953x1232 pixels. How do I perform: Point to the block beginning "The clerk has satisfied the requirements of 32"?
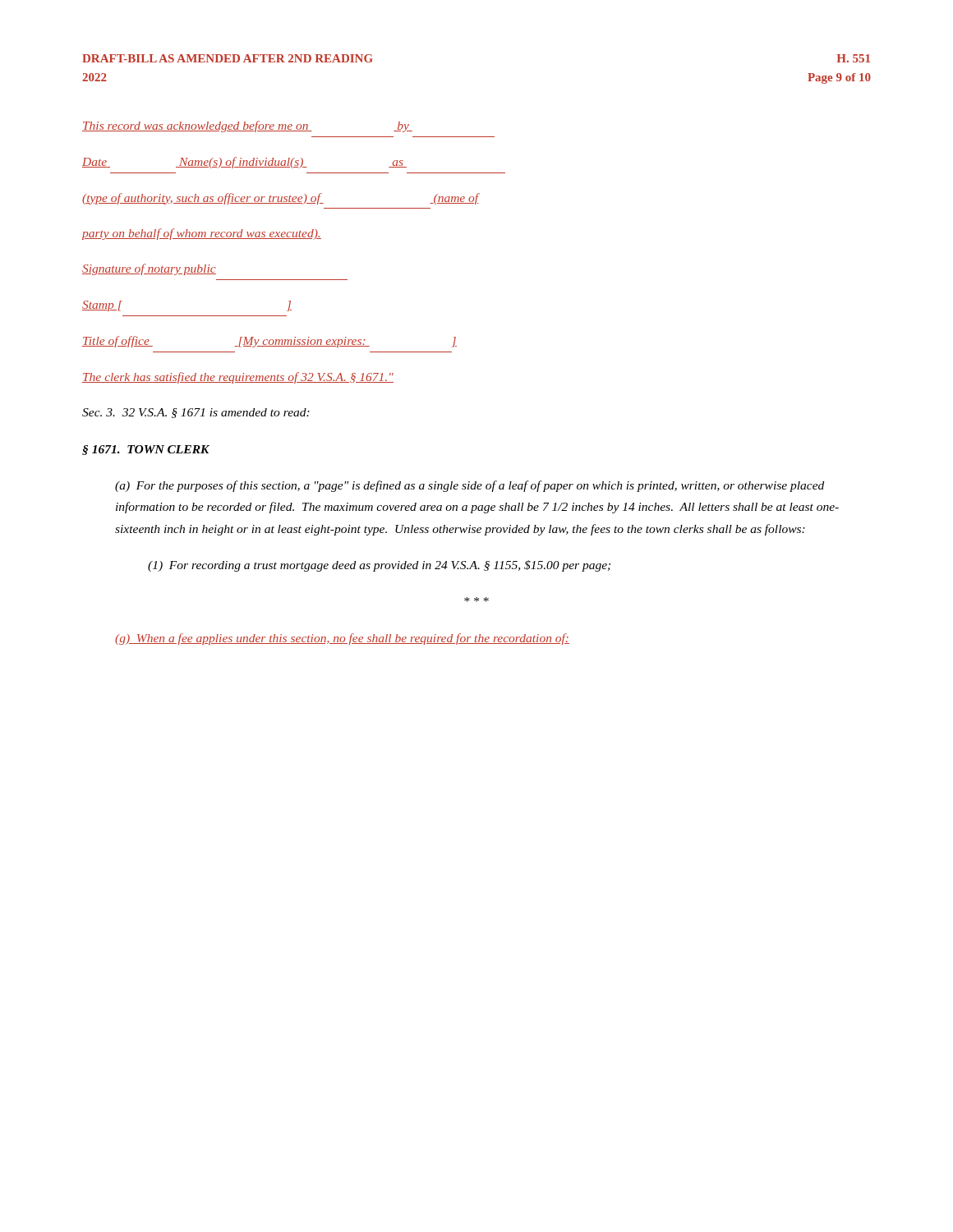click(238, 376)
